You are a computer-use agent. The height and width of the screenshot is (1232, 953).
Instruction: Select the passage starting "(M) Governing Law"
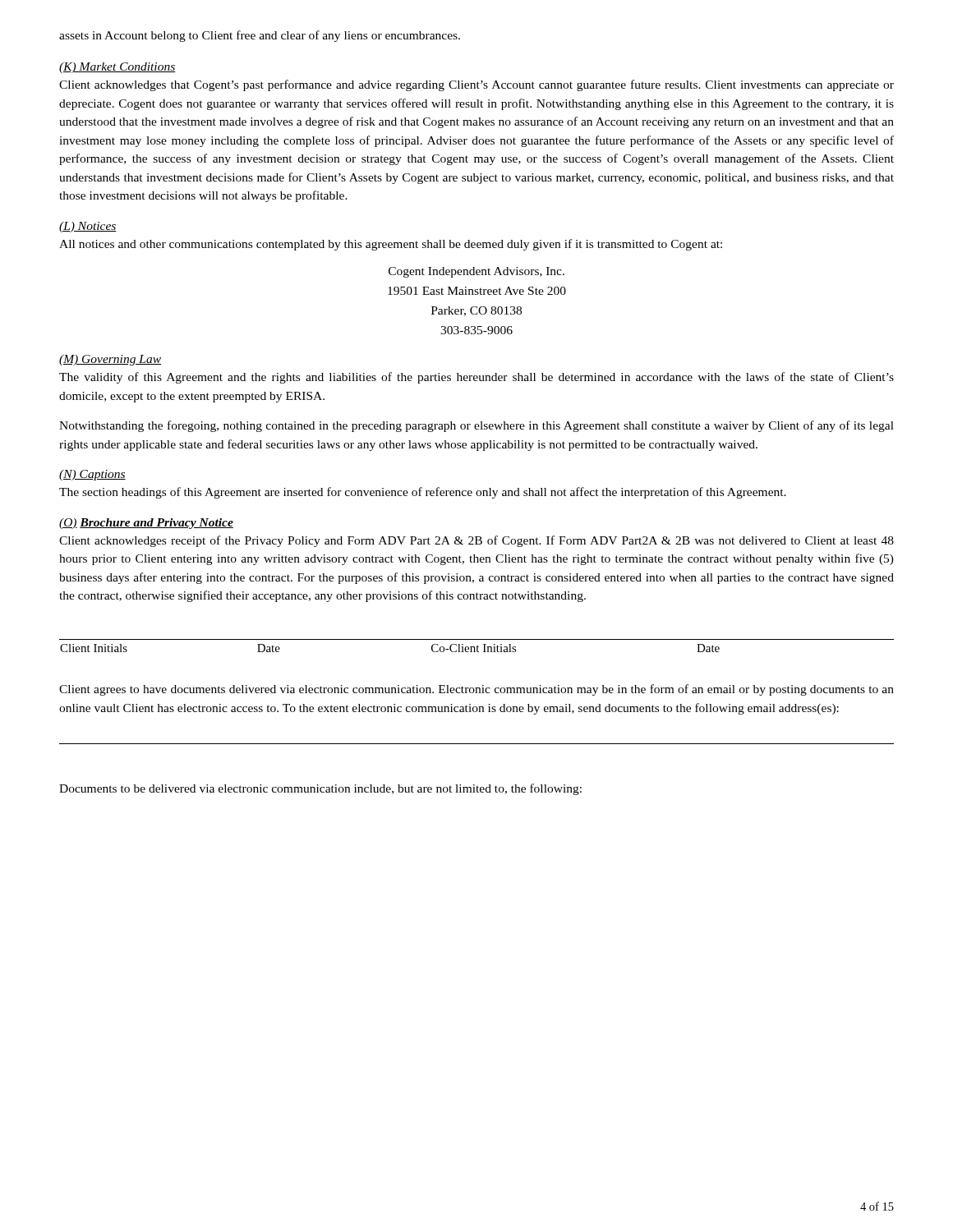[110, 359]
